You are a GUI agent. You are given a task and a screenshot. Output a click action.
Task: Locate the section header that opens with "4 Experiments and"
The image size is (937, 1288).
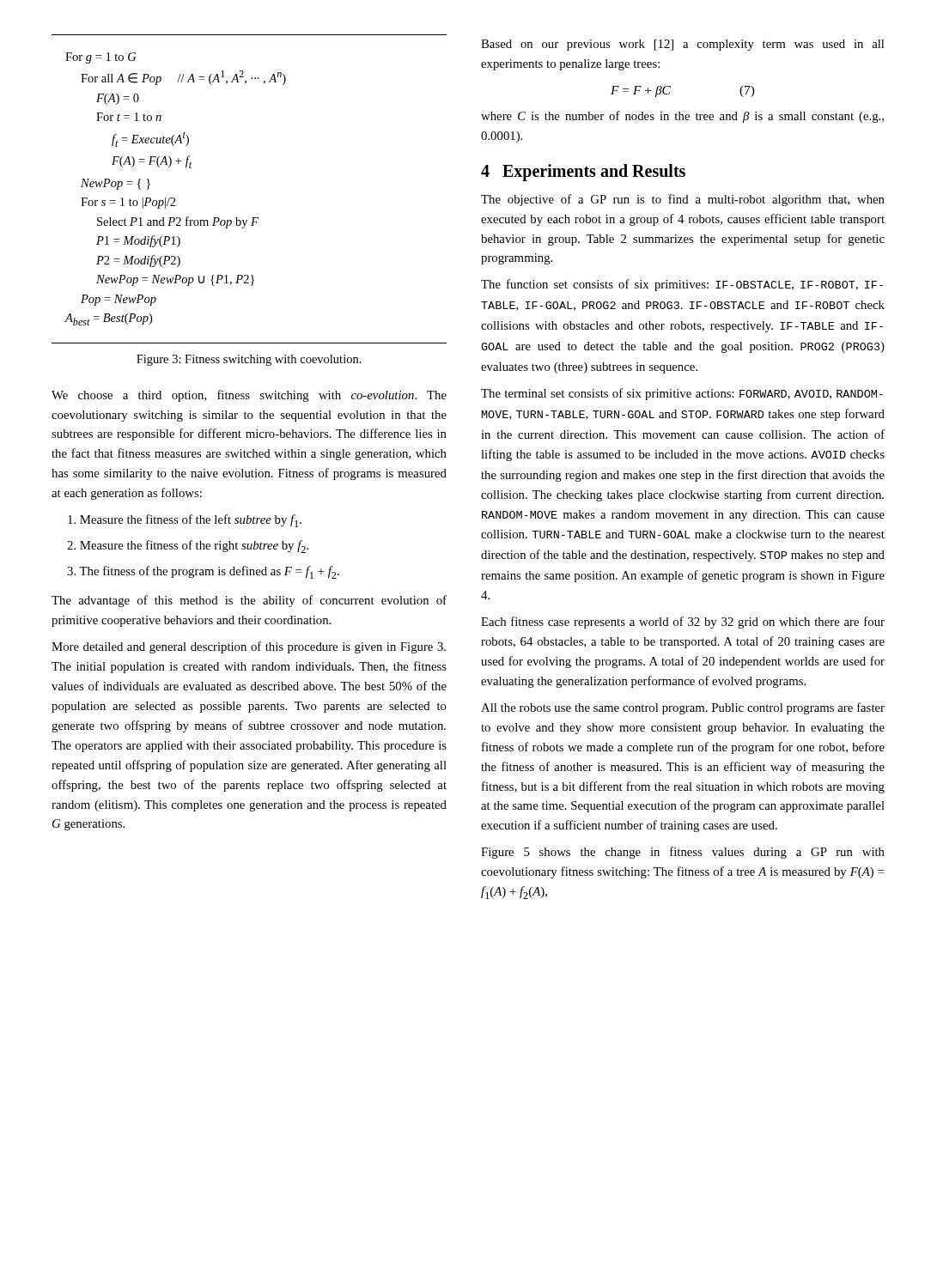click(x=583, y=171)
